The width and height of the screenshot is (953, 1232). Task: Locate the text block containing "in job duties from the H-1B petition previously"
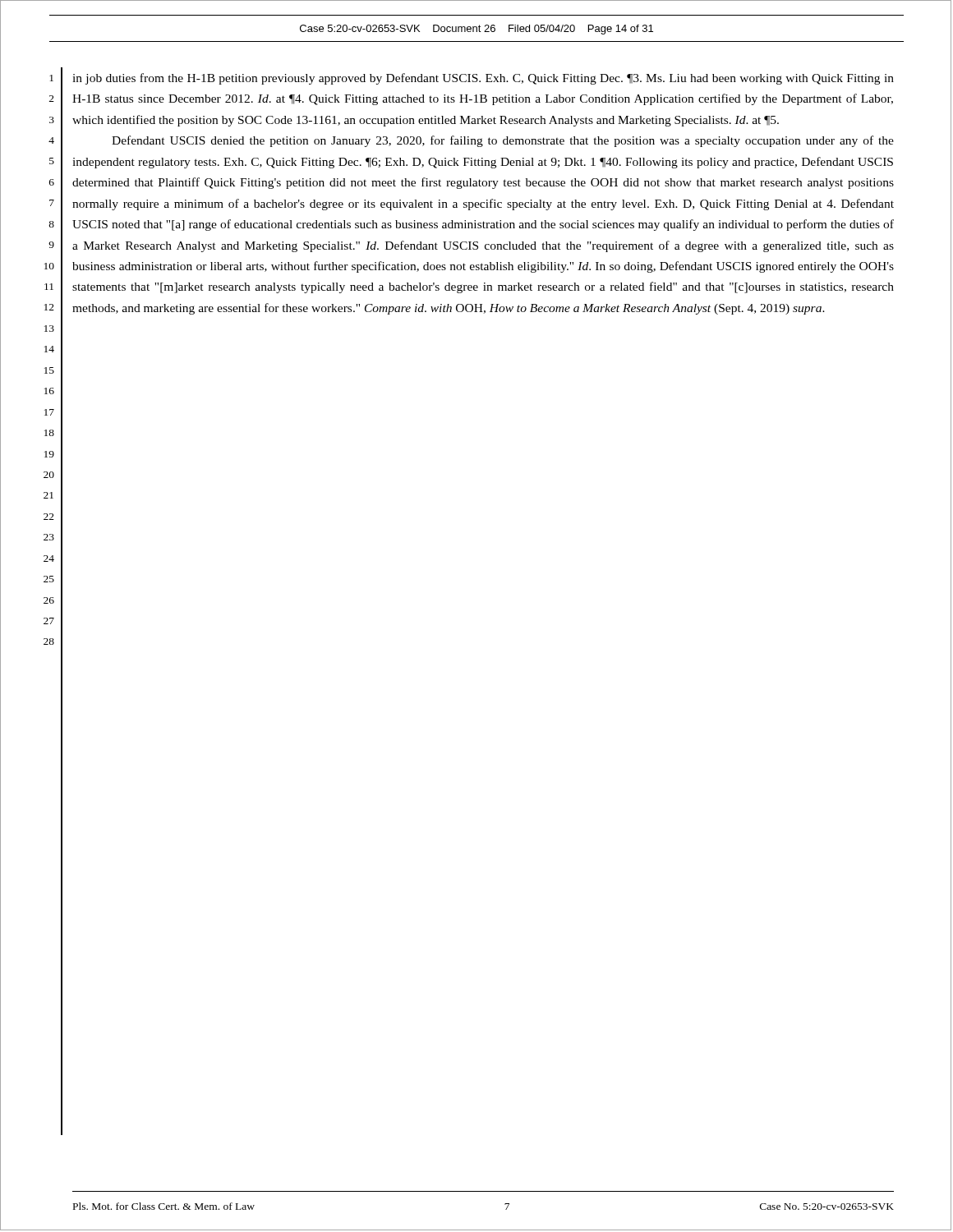(483, 98)
